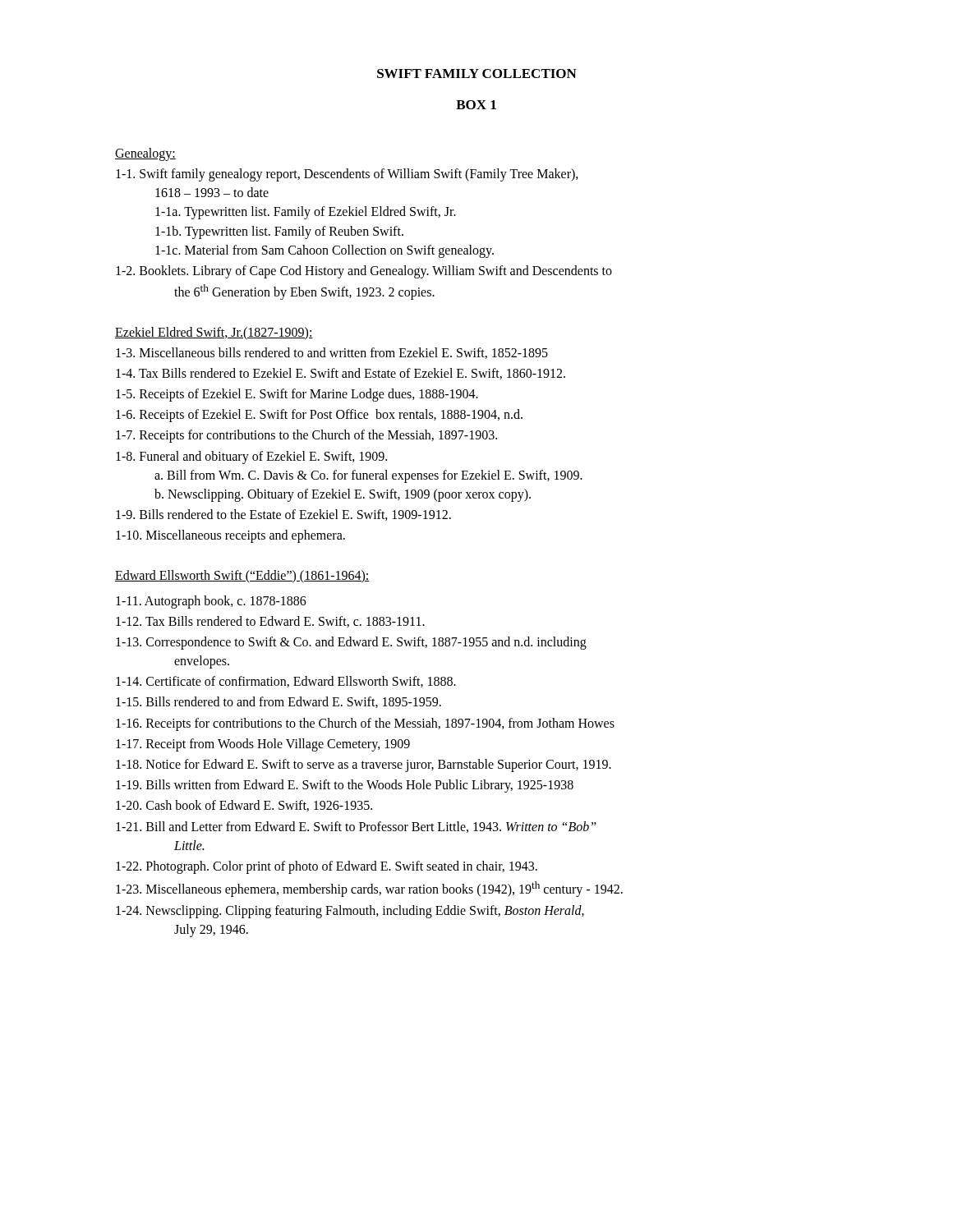Where is the passage that starts "1-6. Receipts of Ezekiel E. Swift for Post"?
This screenshot has height=1232, width=953.
click(319, 415)
